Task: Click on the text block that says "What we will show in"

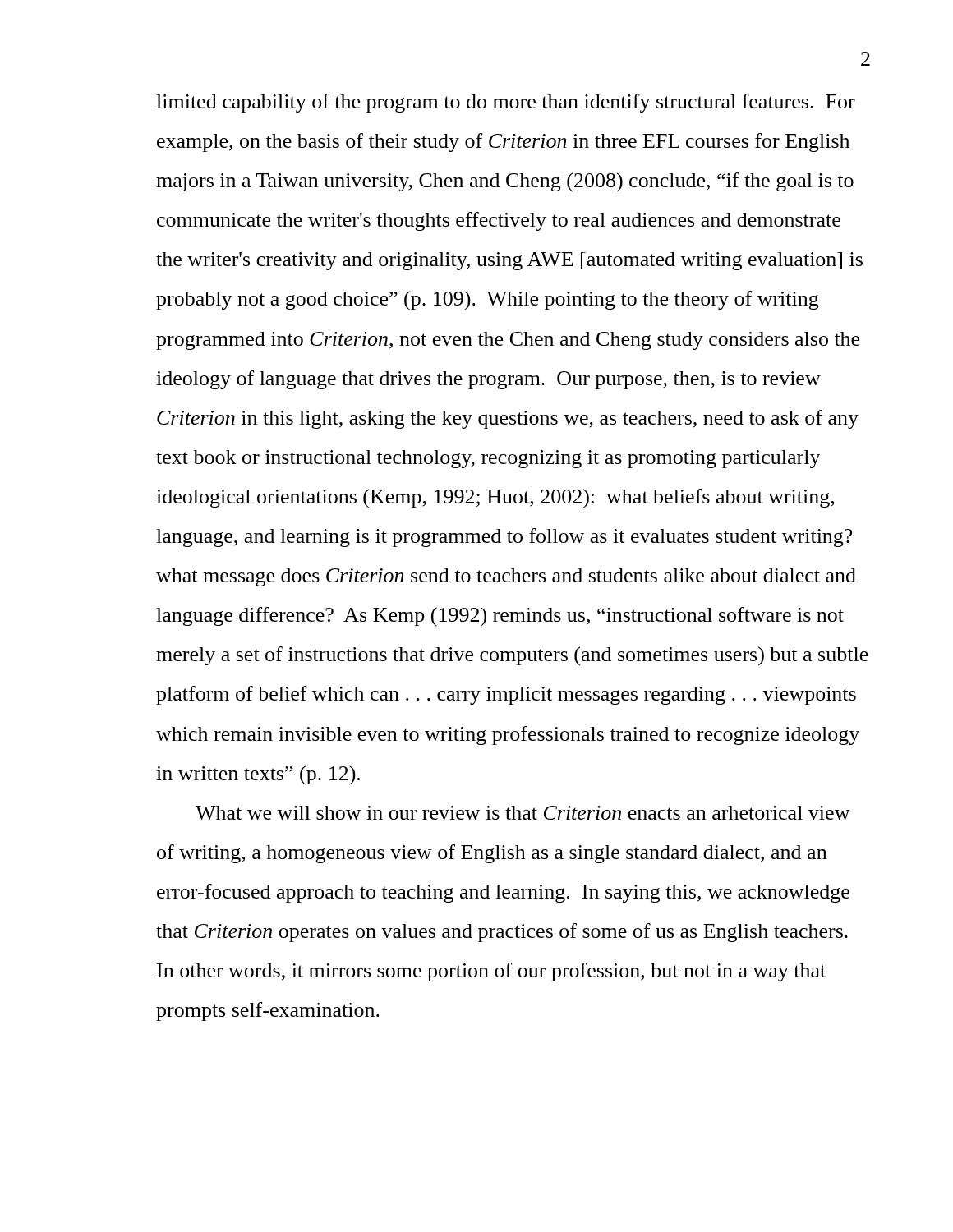Action: pos(523,813)
